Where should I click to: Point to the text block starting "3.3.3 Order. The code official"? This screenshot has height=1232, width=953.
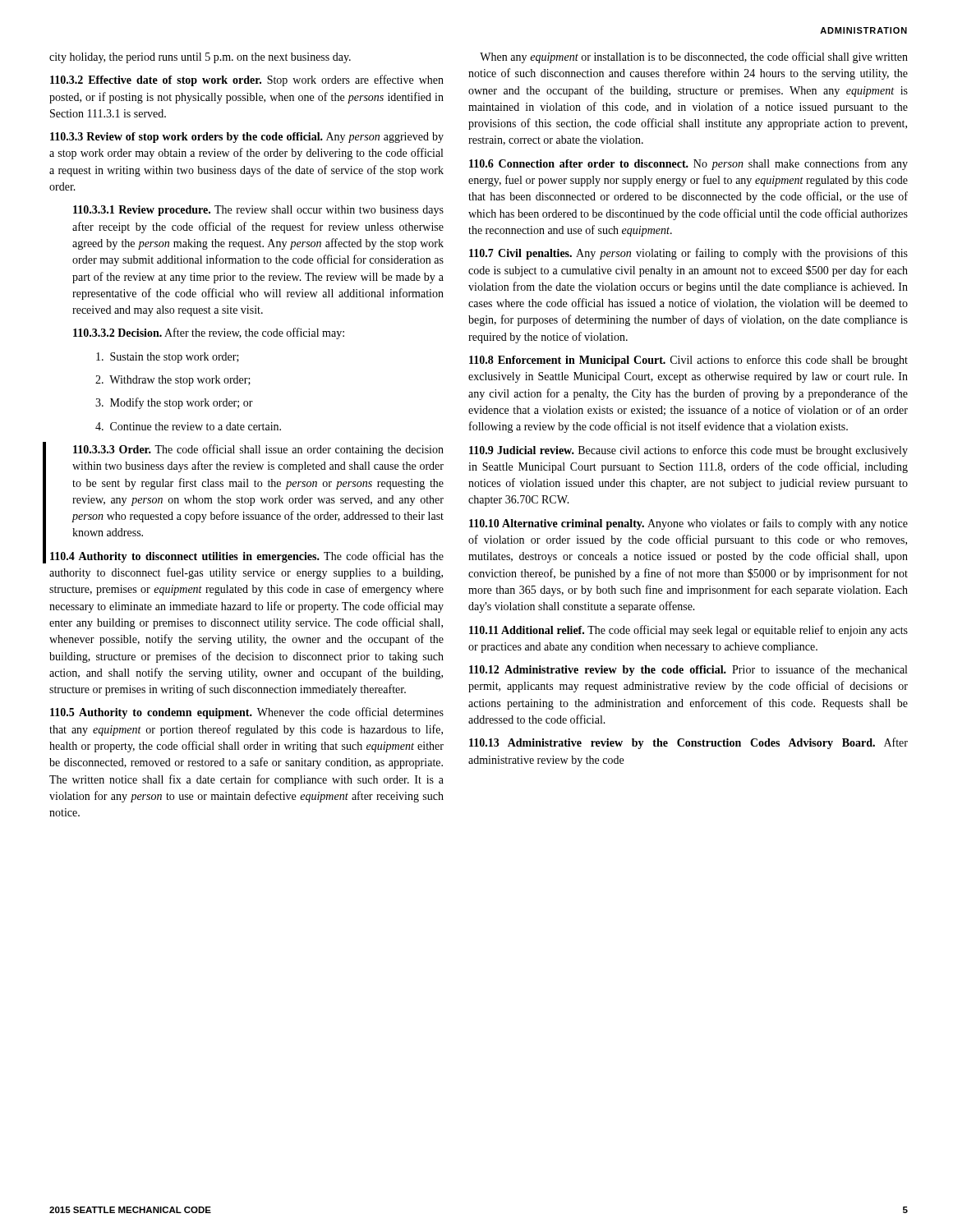(258, 492)
